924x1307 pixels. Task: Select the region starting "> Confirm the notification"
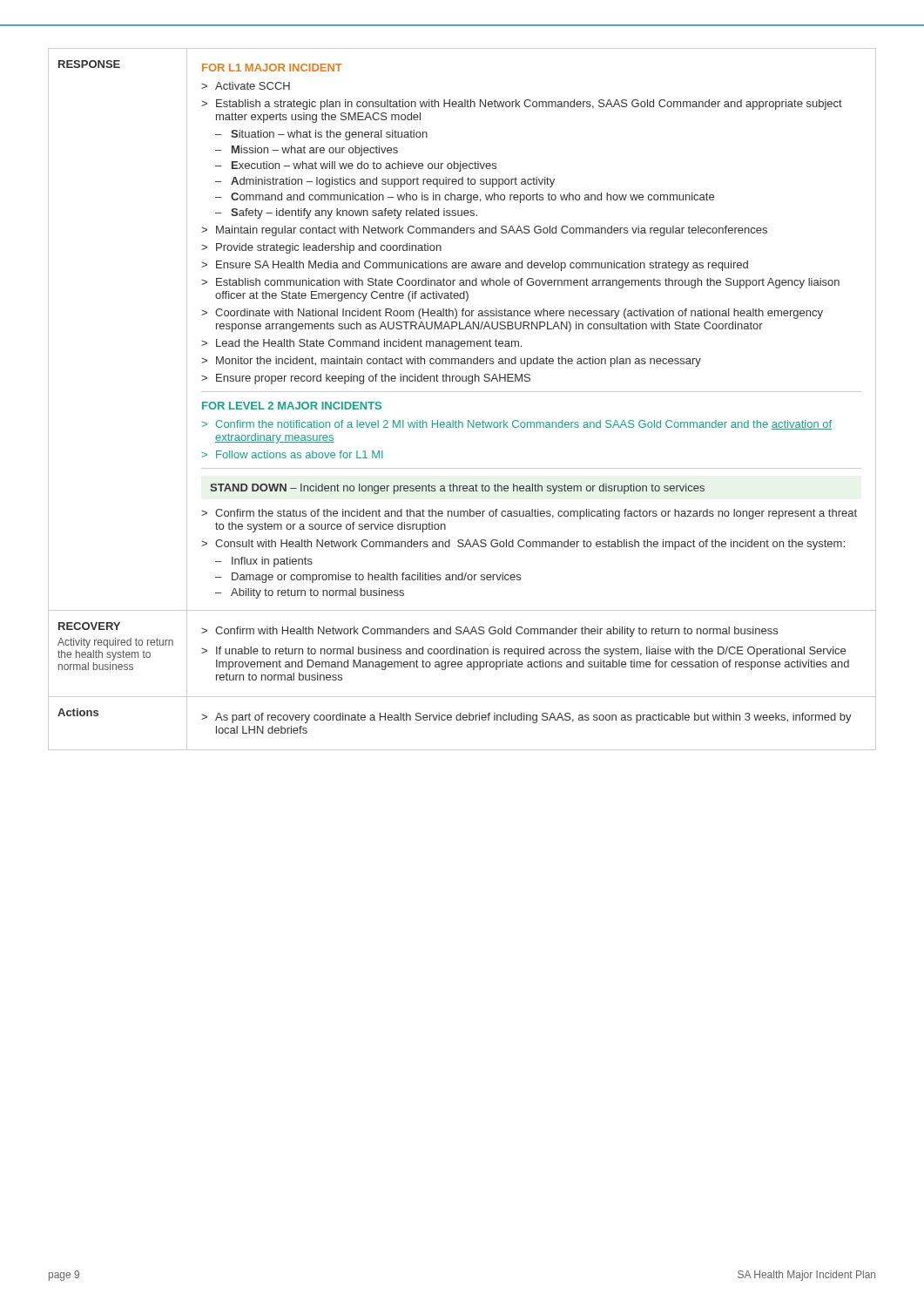pos(531,430)
